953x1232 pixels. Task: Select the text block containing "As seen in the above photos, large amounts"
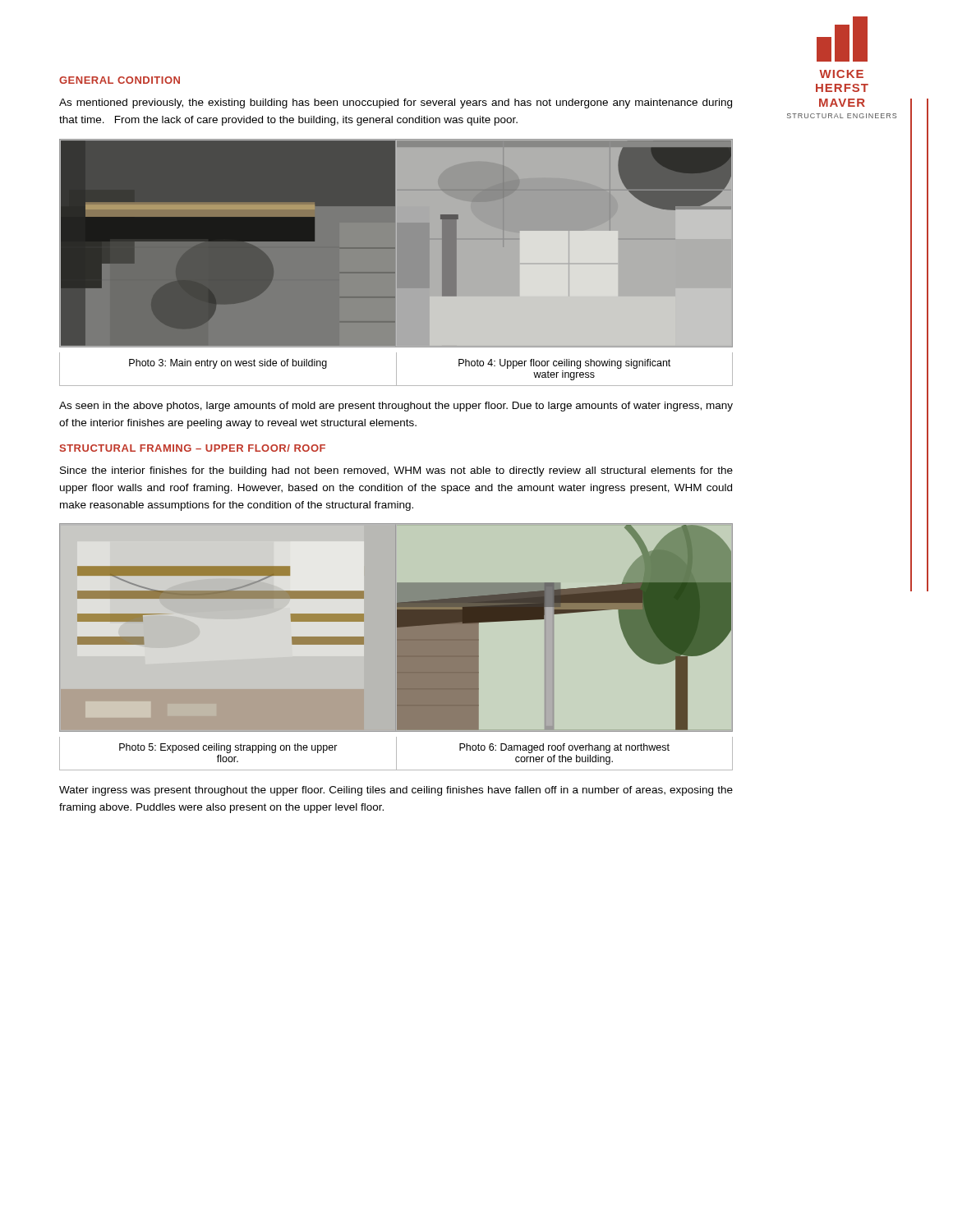click(x=396, y=414)
